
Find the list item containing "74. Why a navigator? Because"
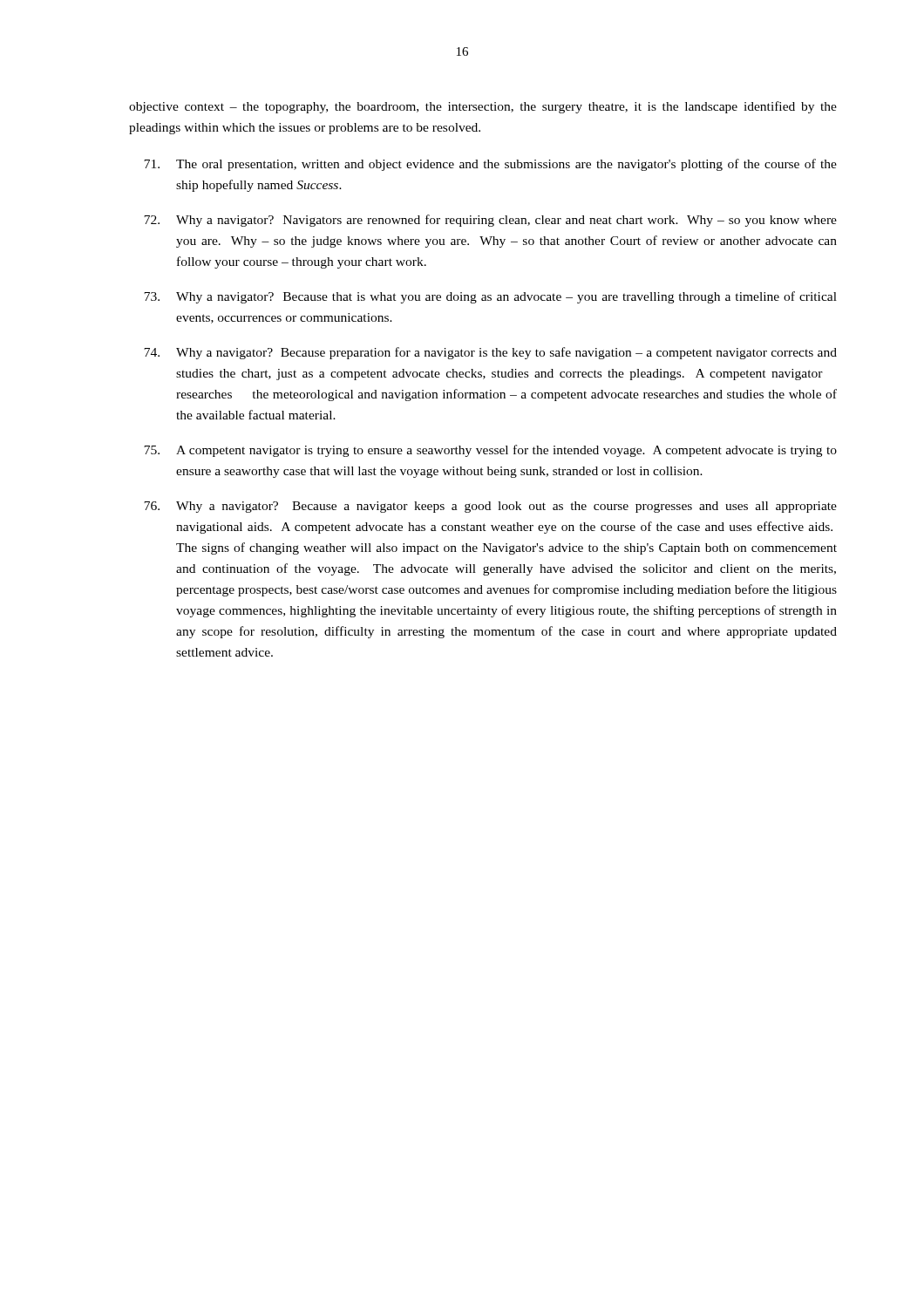tap(483, 384)
